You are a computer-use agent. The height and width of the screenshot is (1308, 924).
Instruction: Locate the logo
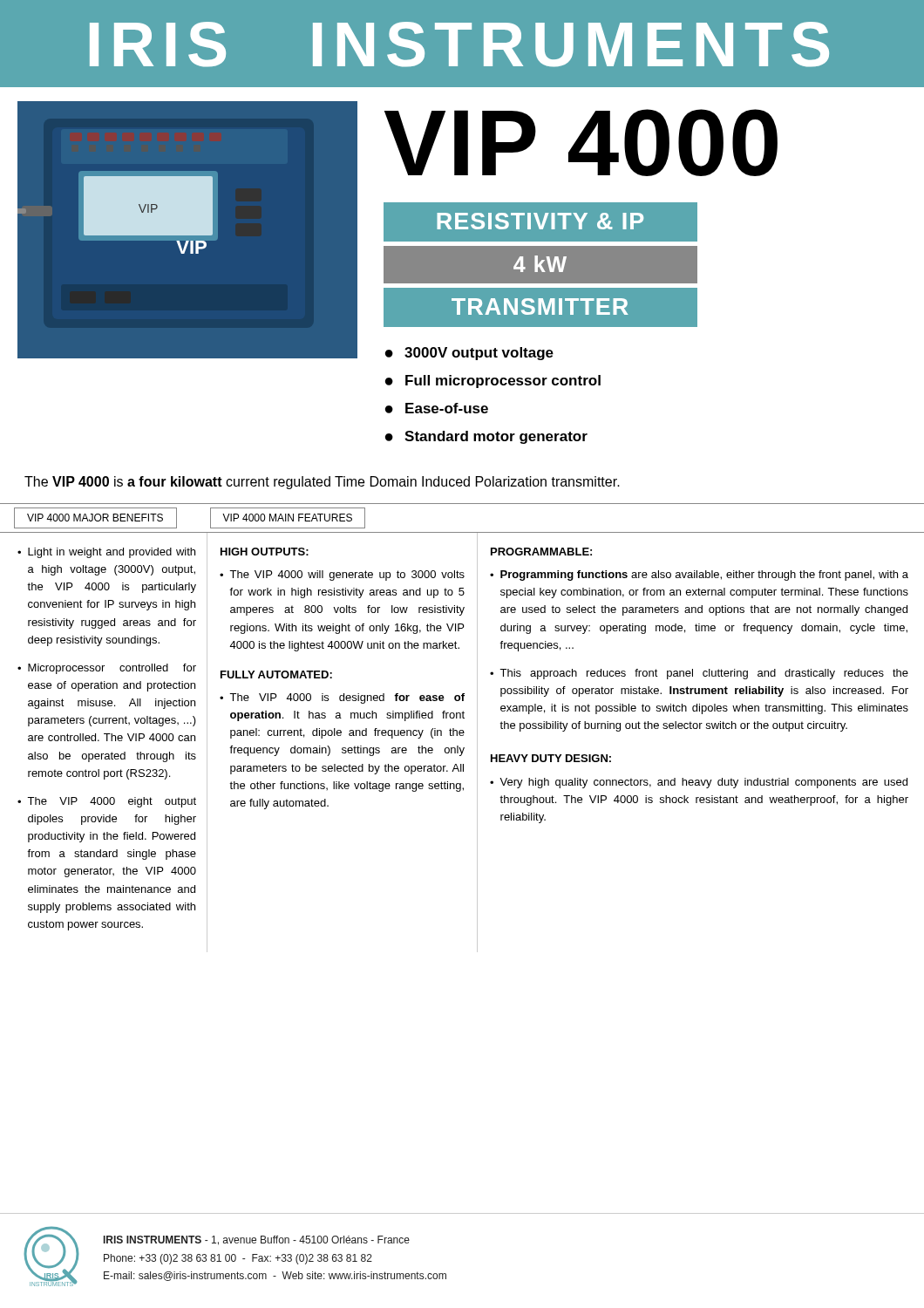click(52, 1258)
